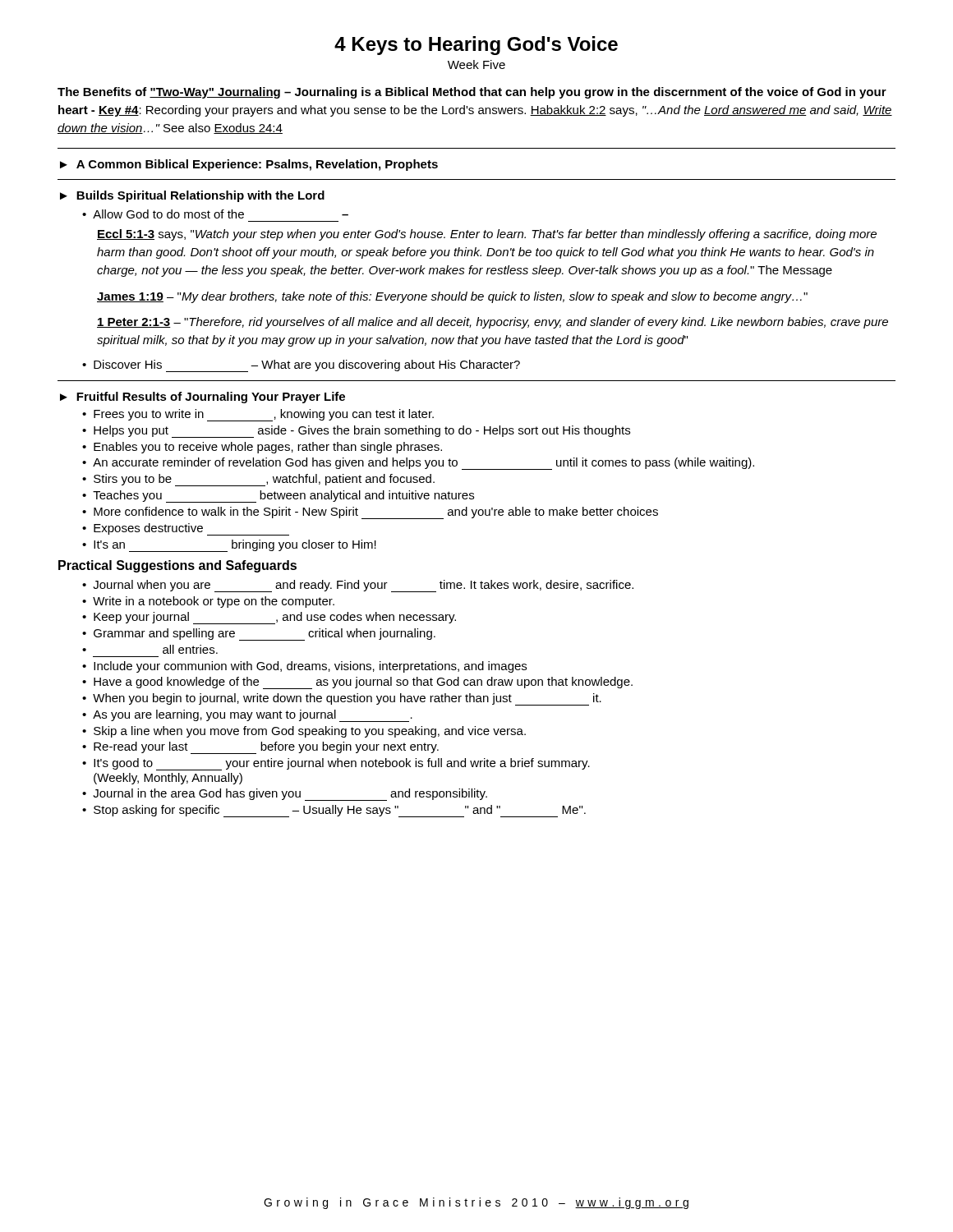Select the list item with the text "• Journal when you are"
The height and width of the screenshot is (1232, 953).
coord(358,585)
